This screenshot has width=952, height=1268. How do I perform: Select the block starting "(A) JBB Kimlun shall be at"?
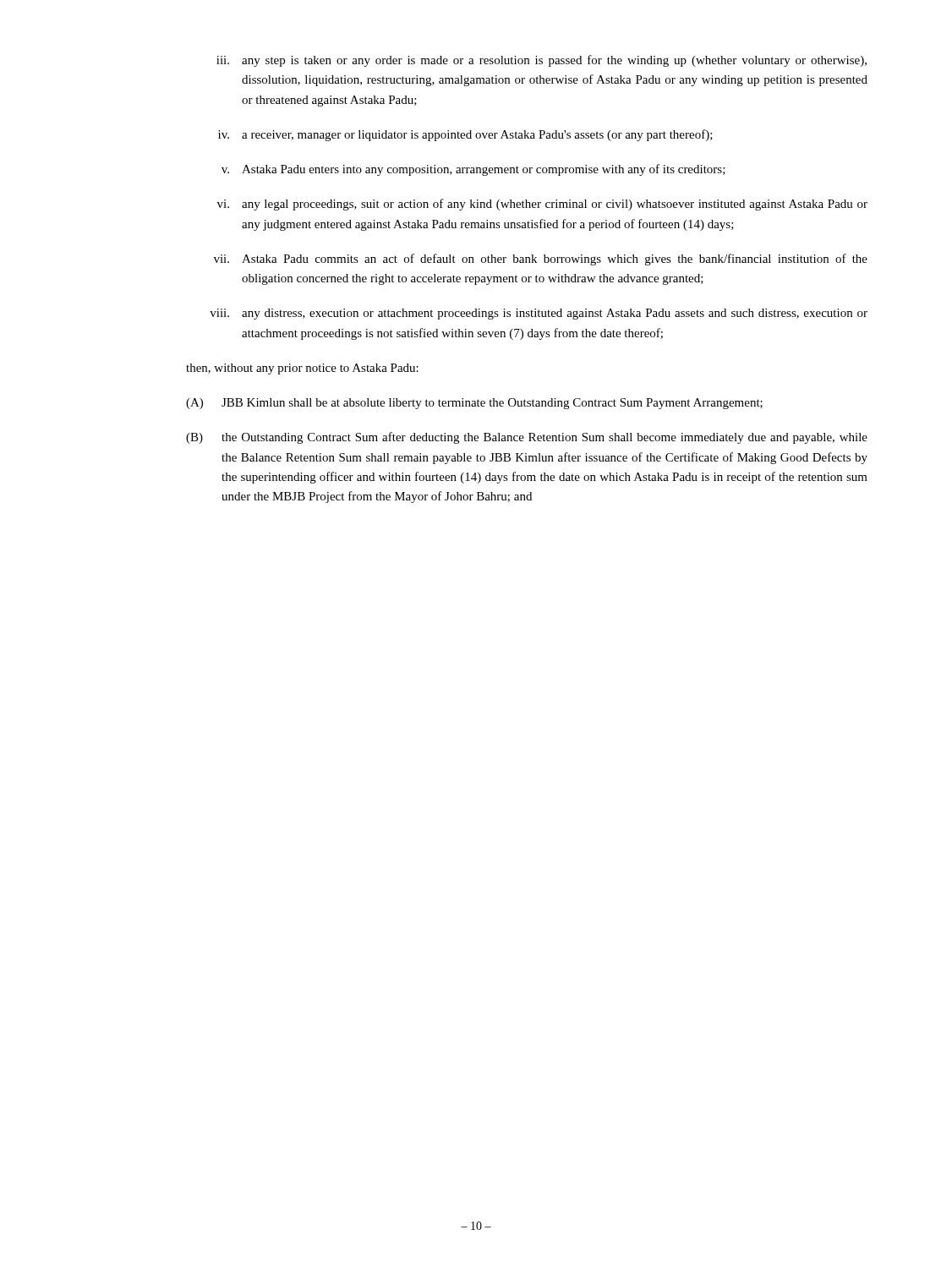pos(475,403)
